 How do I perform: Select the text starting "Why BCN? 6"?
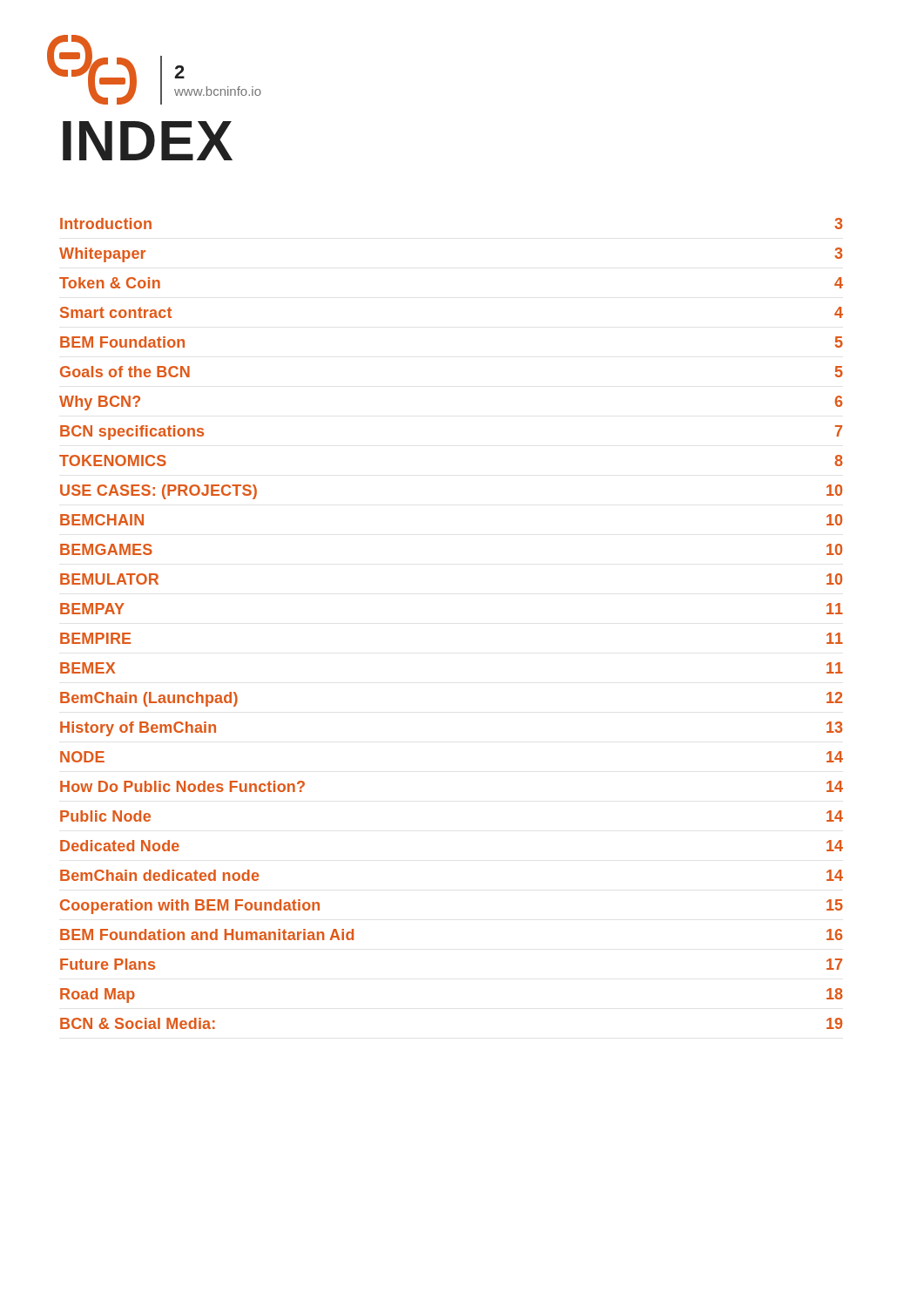pos(103,401)
